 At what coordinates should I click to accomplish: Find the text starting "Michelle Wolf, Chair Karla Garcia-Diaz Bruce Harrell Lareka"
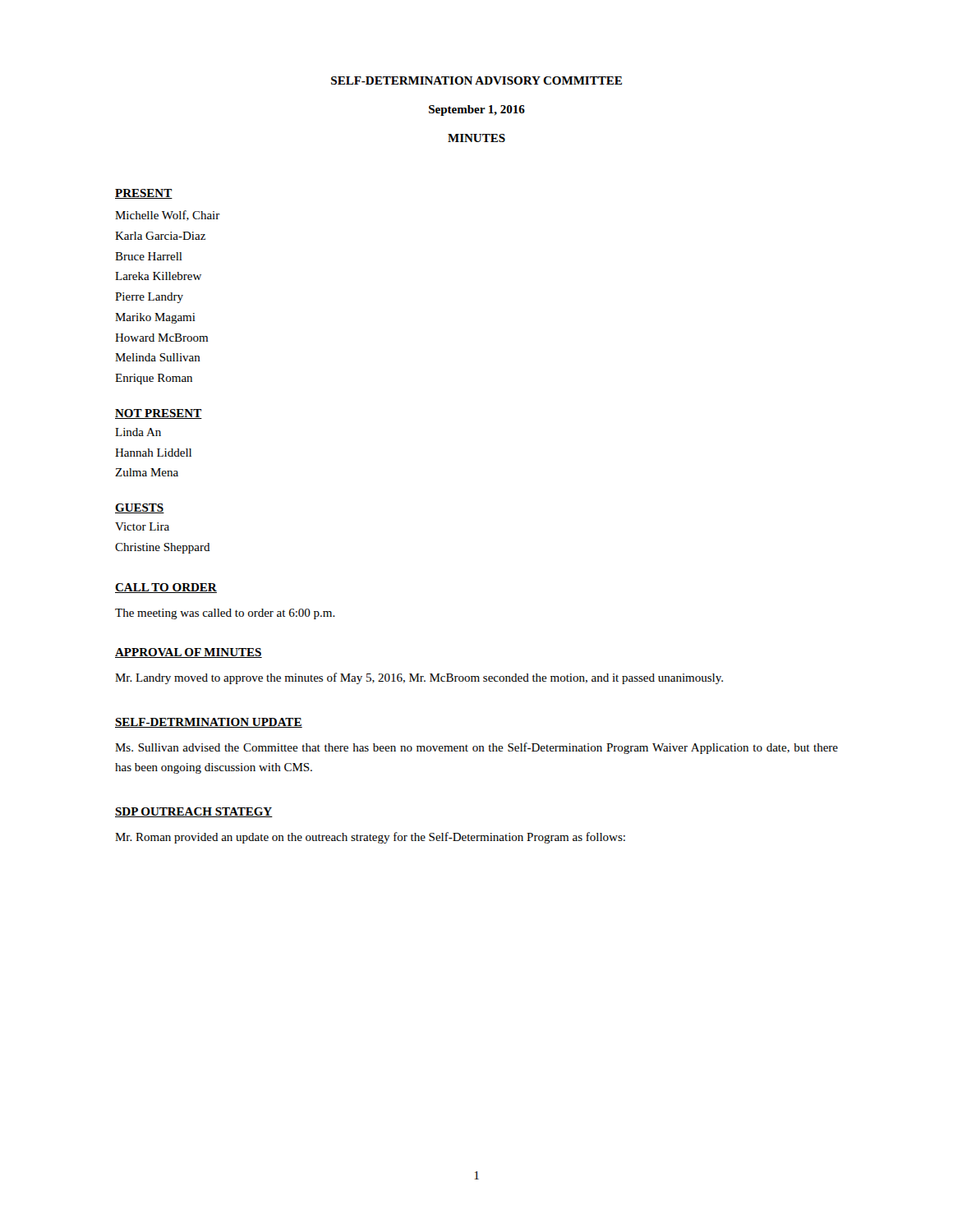tap(167, 296)
